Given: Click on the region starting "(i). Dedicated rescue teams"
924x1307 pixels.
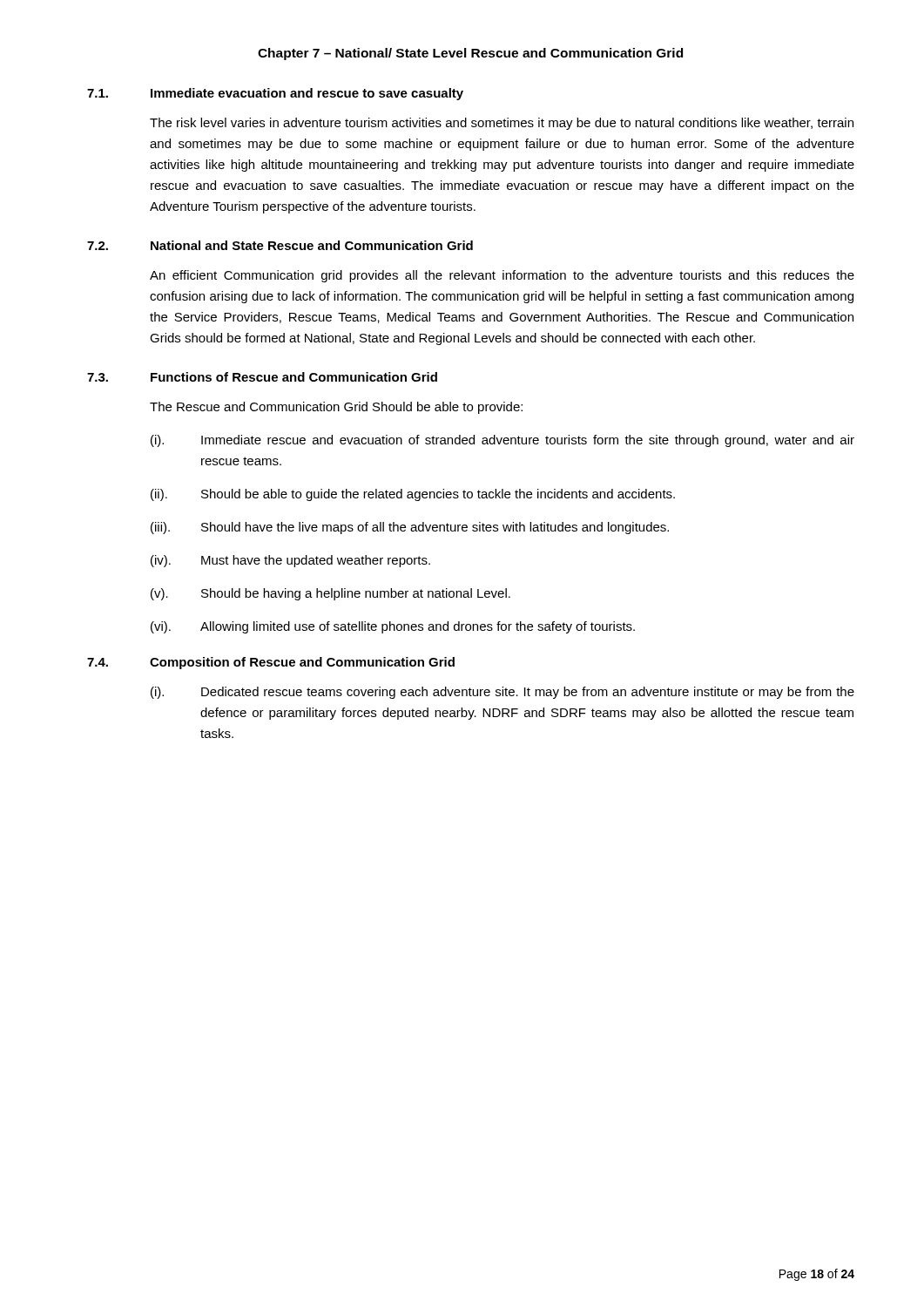Looking at the screenshot, I should 502,713.
